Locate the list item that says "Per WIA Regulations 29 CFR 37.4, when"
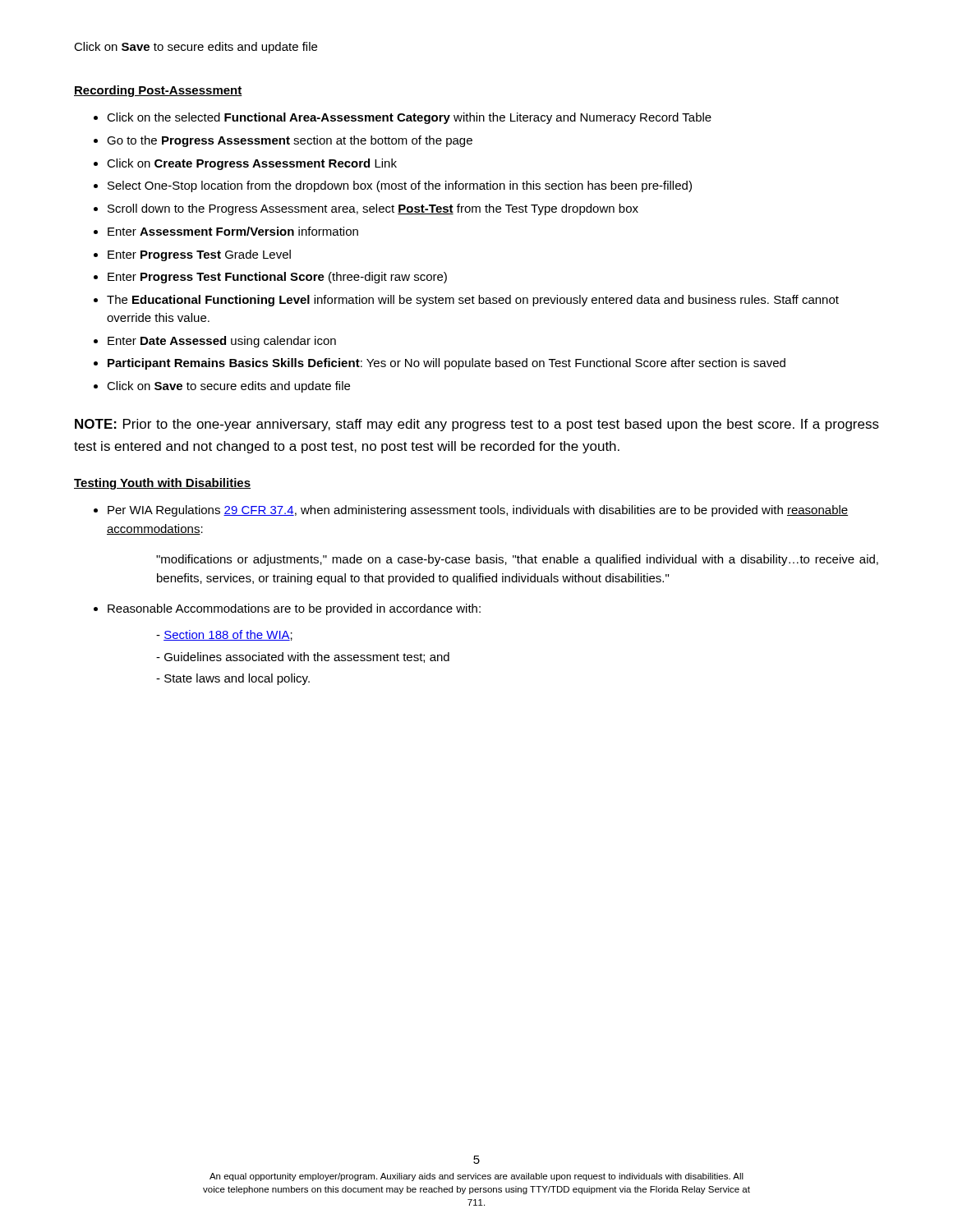 tap(493, 545)
